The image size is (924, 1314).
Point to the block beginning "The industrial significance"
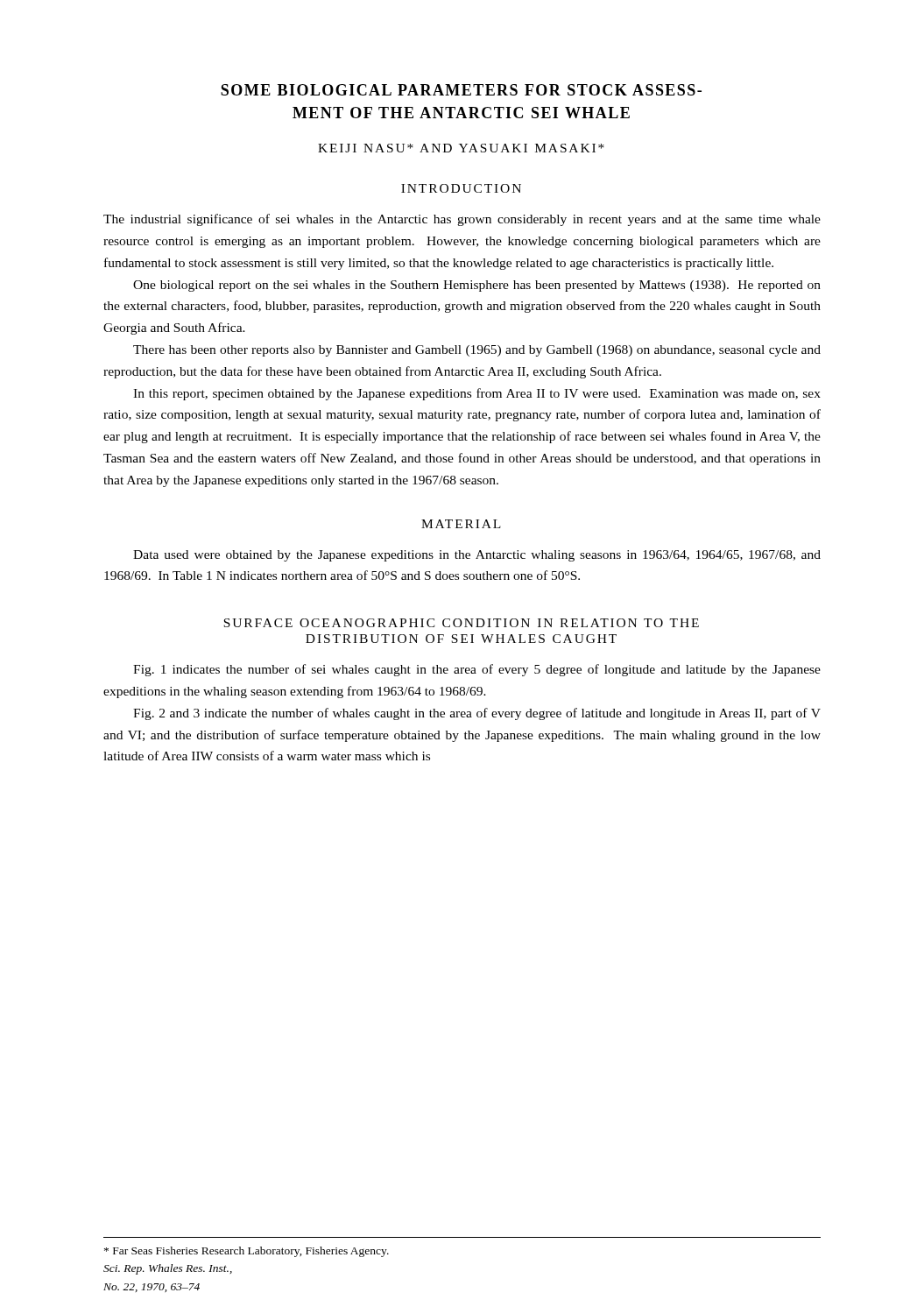pos(462,350)
